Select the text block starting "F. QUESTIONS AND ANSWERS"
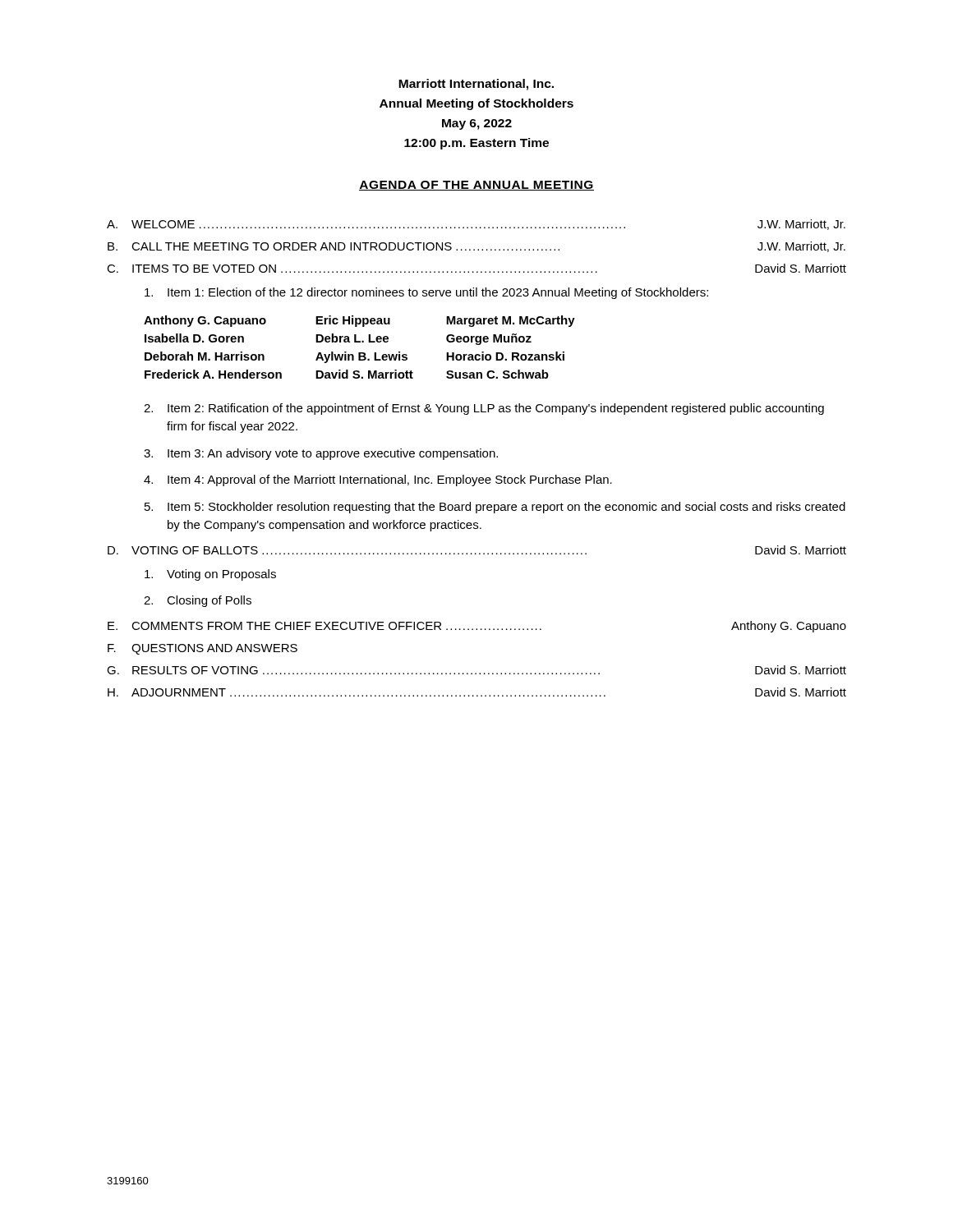953x1232 pixels. pos(202,647)
